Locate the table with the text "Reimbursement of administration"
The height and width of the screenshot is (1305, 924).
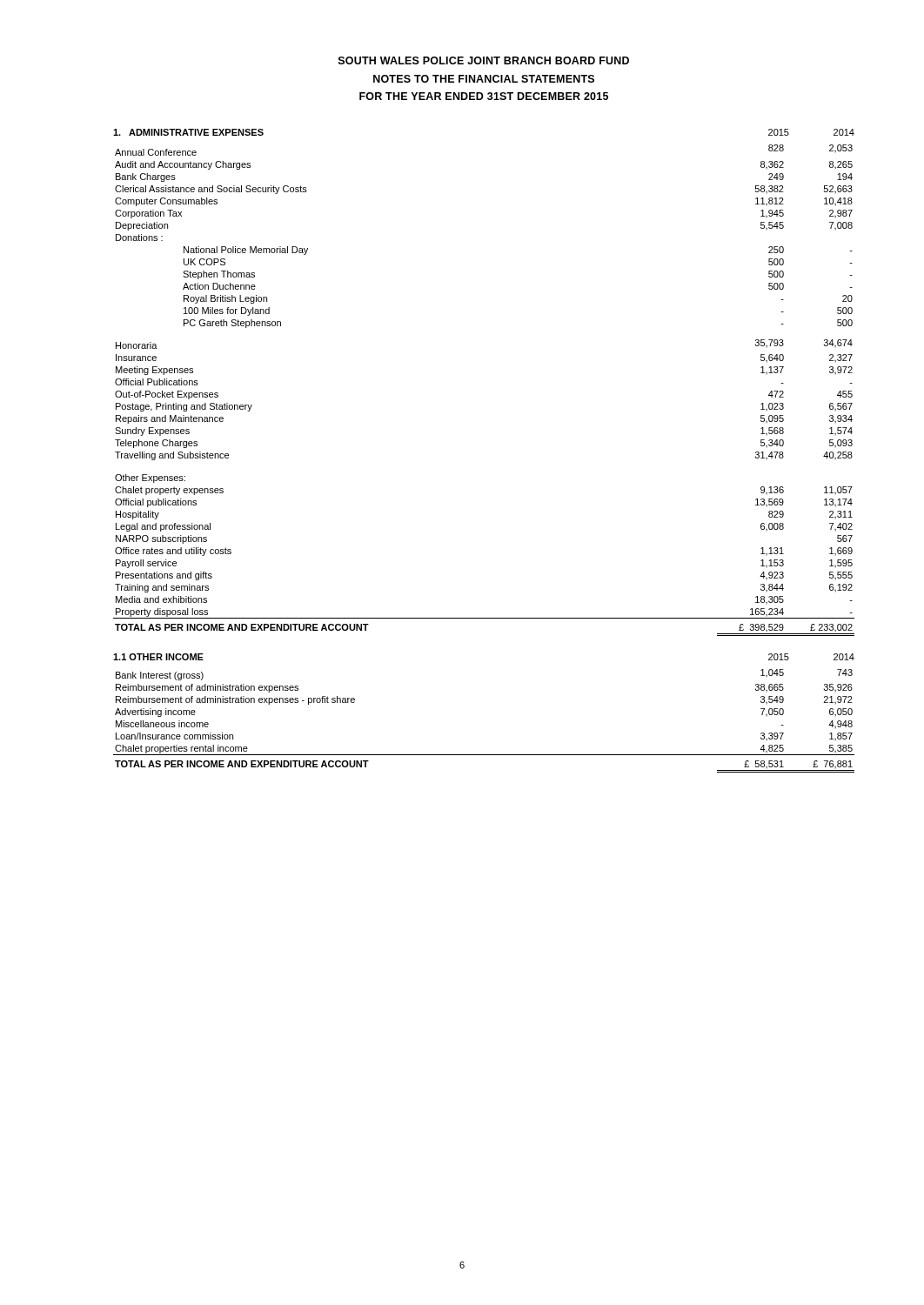pos(484,719)
